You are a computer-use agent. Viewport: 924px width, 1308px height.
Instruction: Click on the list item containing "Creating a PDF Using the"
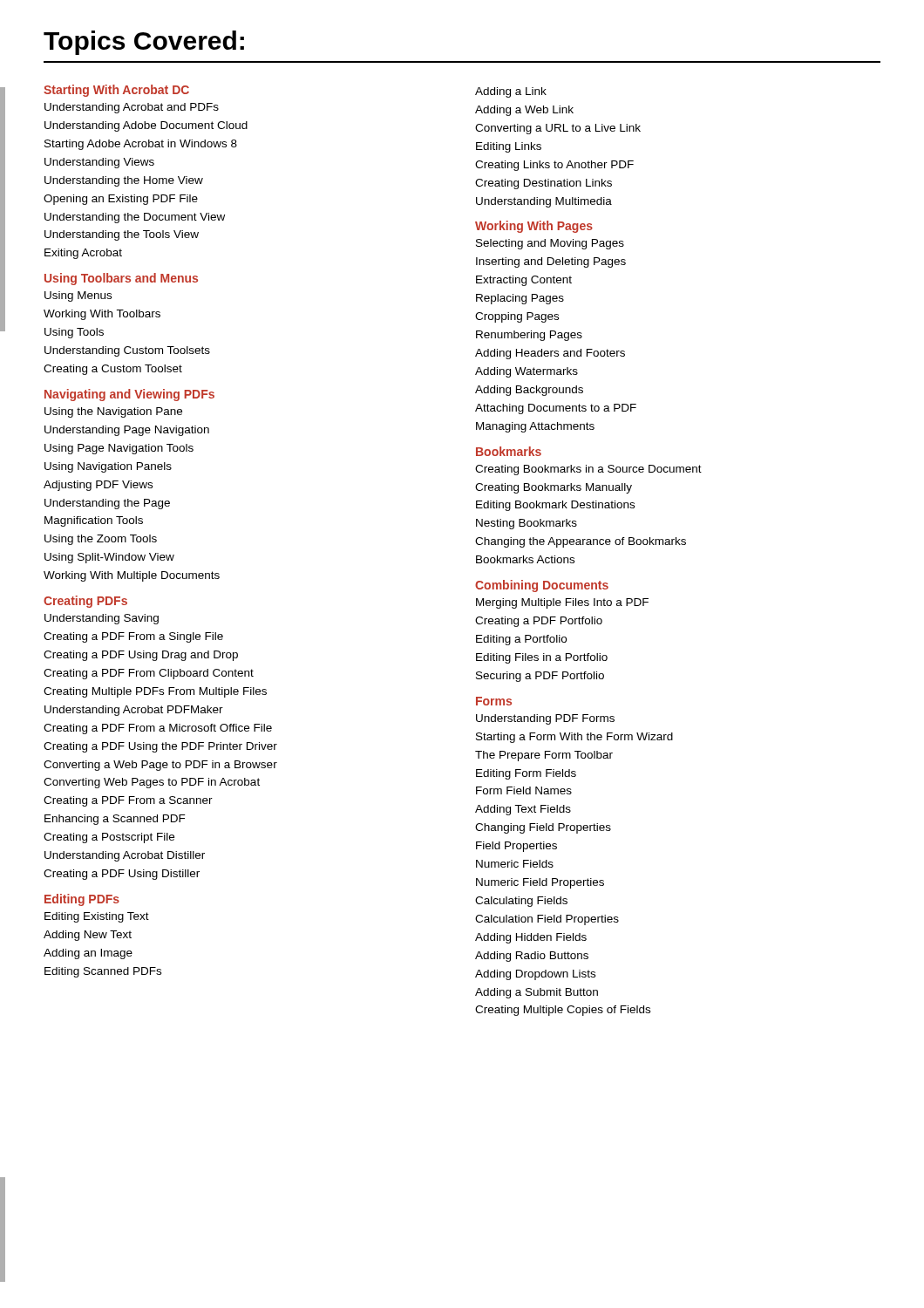[160, 746]
